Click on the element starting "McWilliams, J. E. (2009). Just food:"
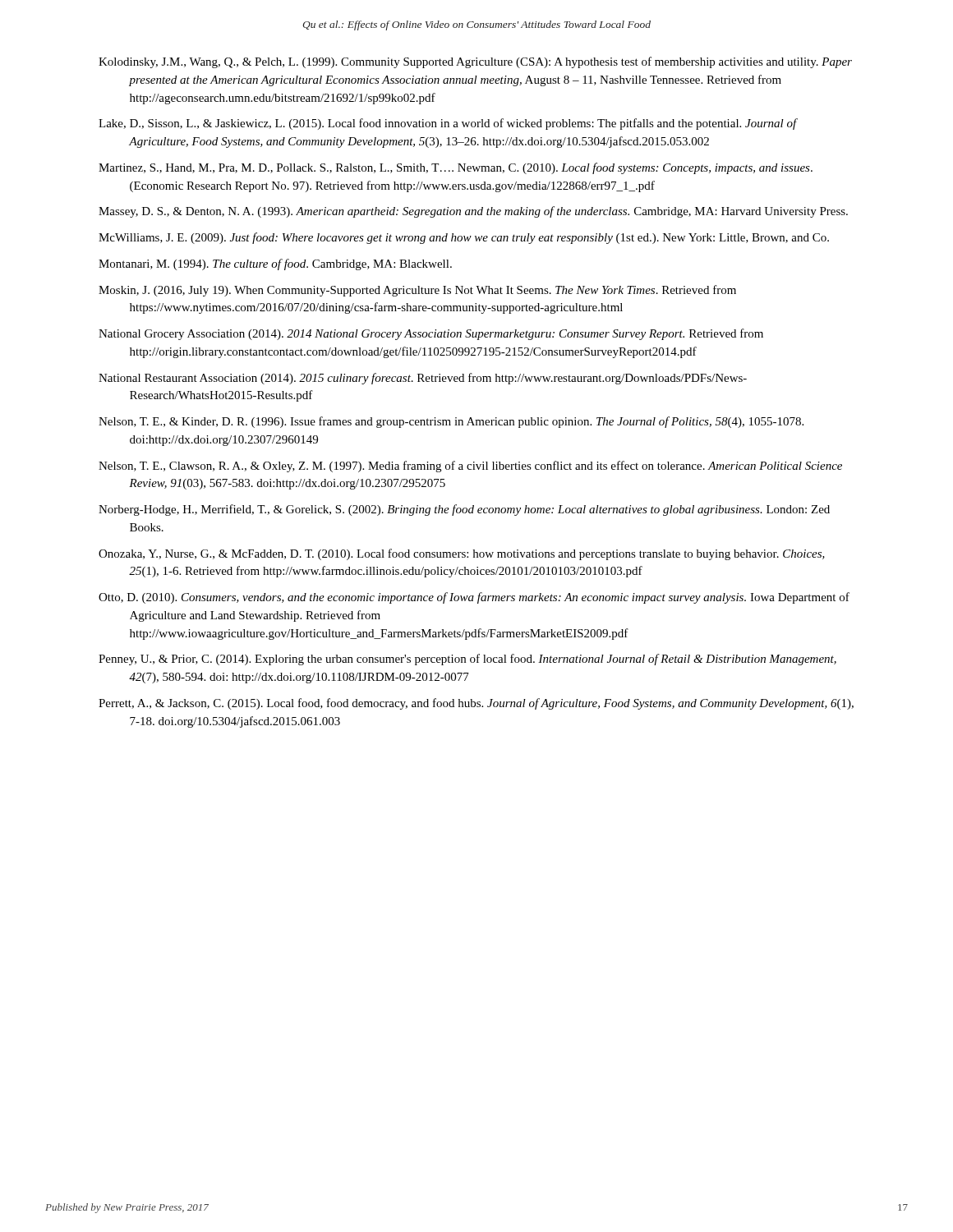The image size is (953, 1232). pyautogui.click(x=464, y=237)
